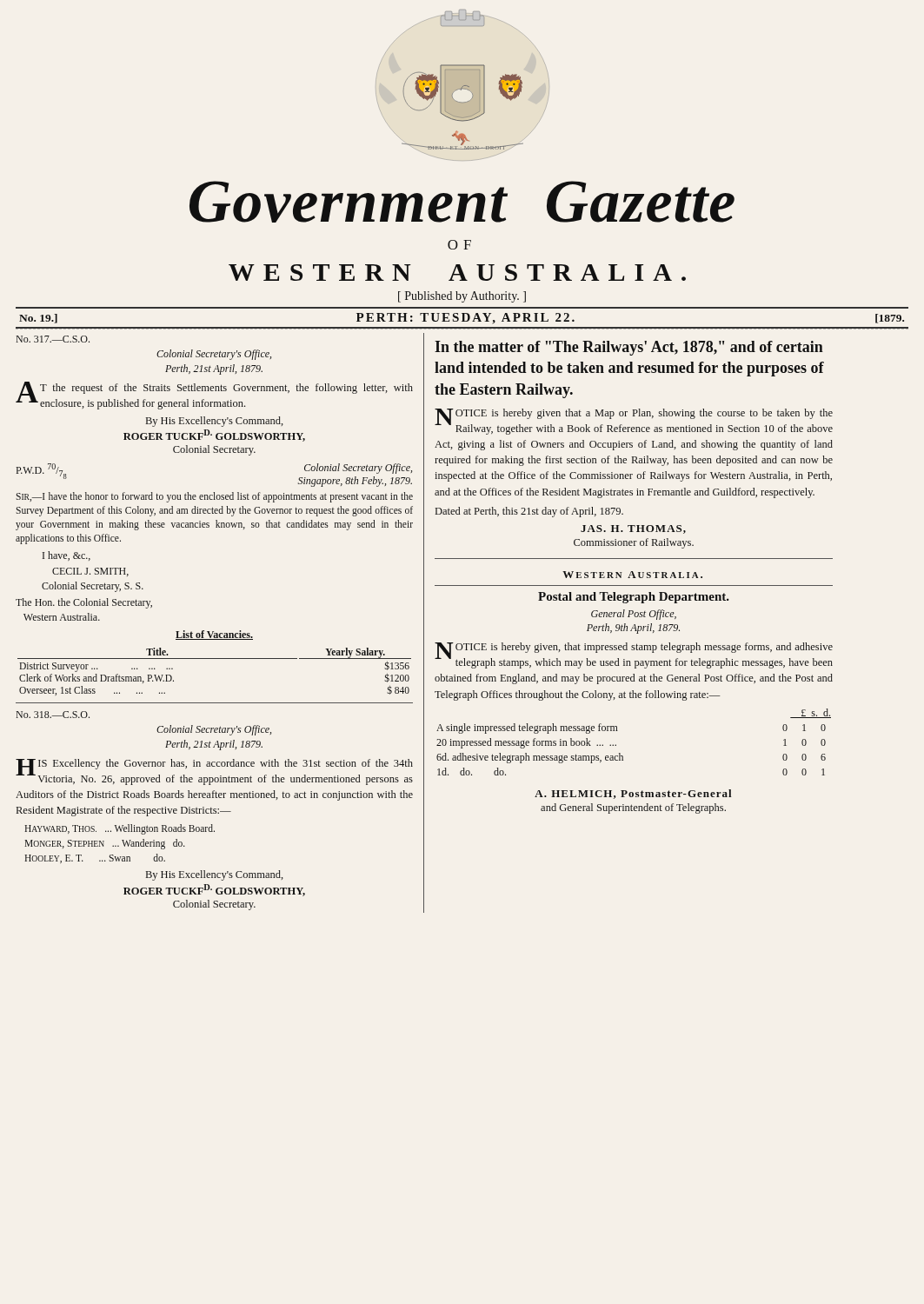Image resolution: width=924 pixels, height=1304 pixels.
Task: Select the text block that says "SIR,—I have the honor"
Action: pos(214,517)
